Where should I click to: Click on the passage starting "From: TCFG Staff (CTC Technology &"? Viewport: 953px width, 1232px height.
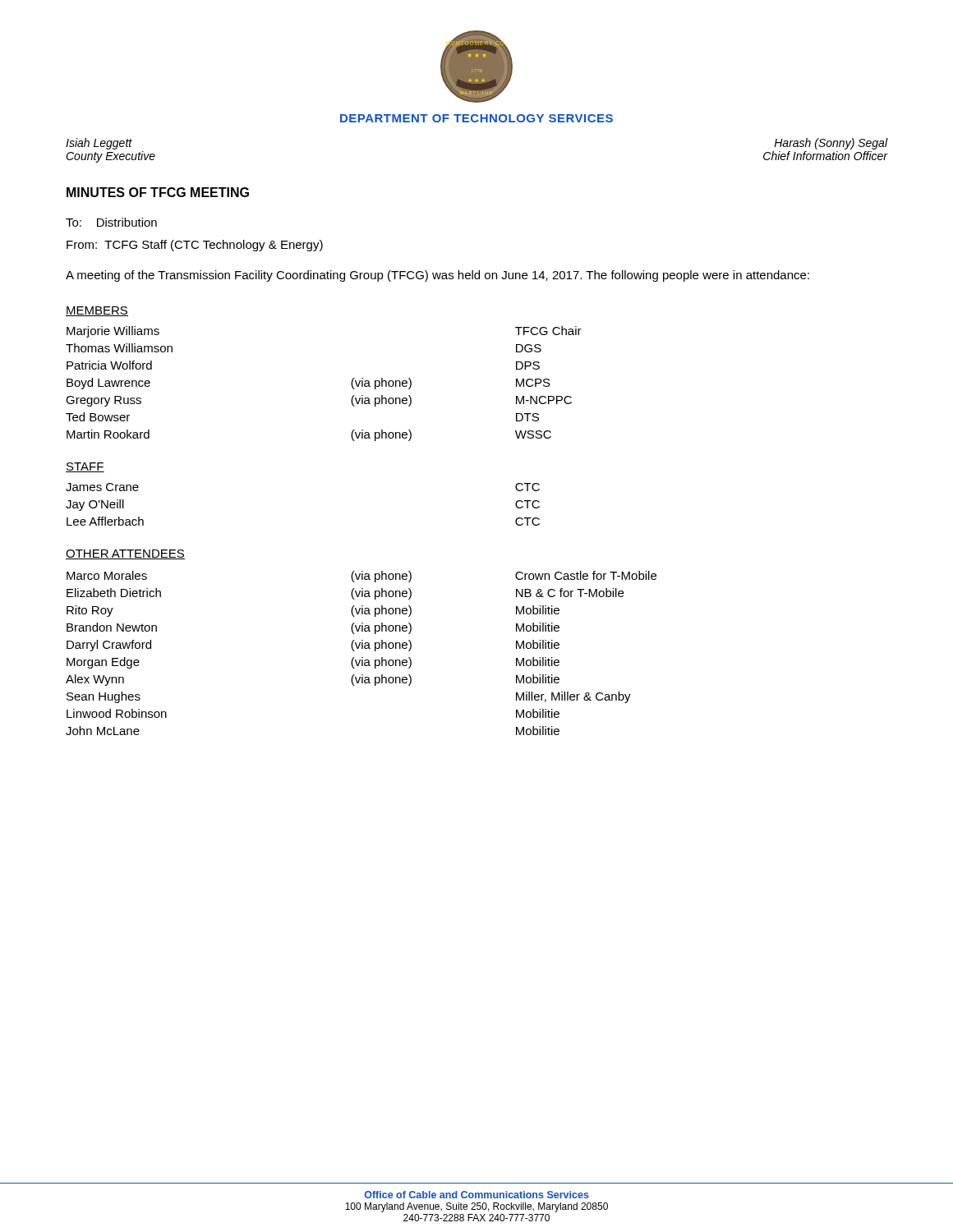coord(195,244)
